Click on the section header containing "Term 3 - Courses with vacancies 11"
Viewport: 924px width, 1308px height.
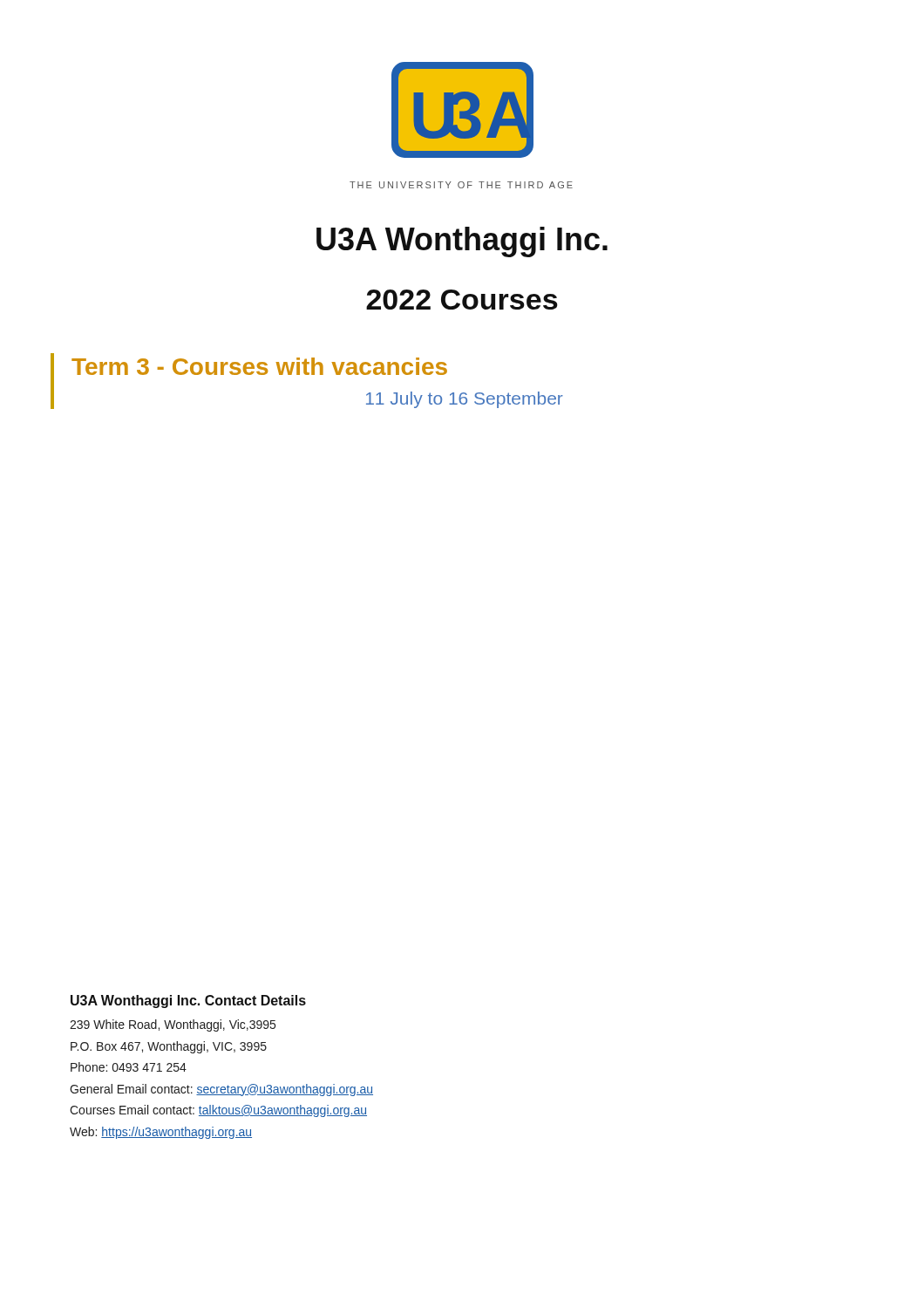point(259,366)
